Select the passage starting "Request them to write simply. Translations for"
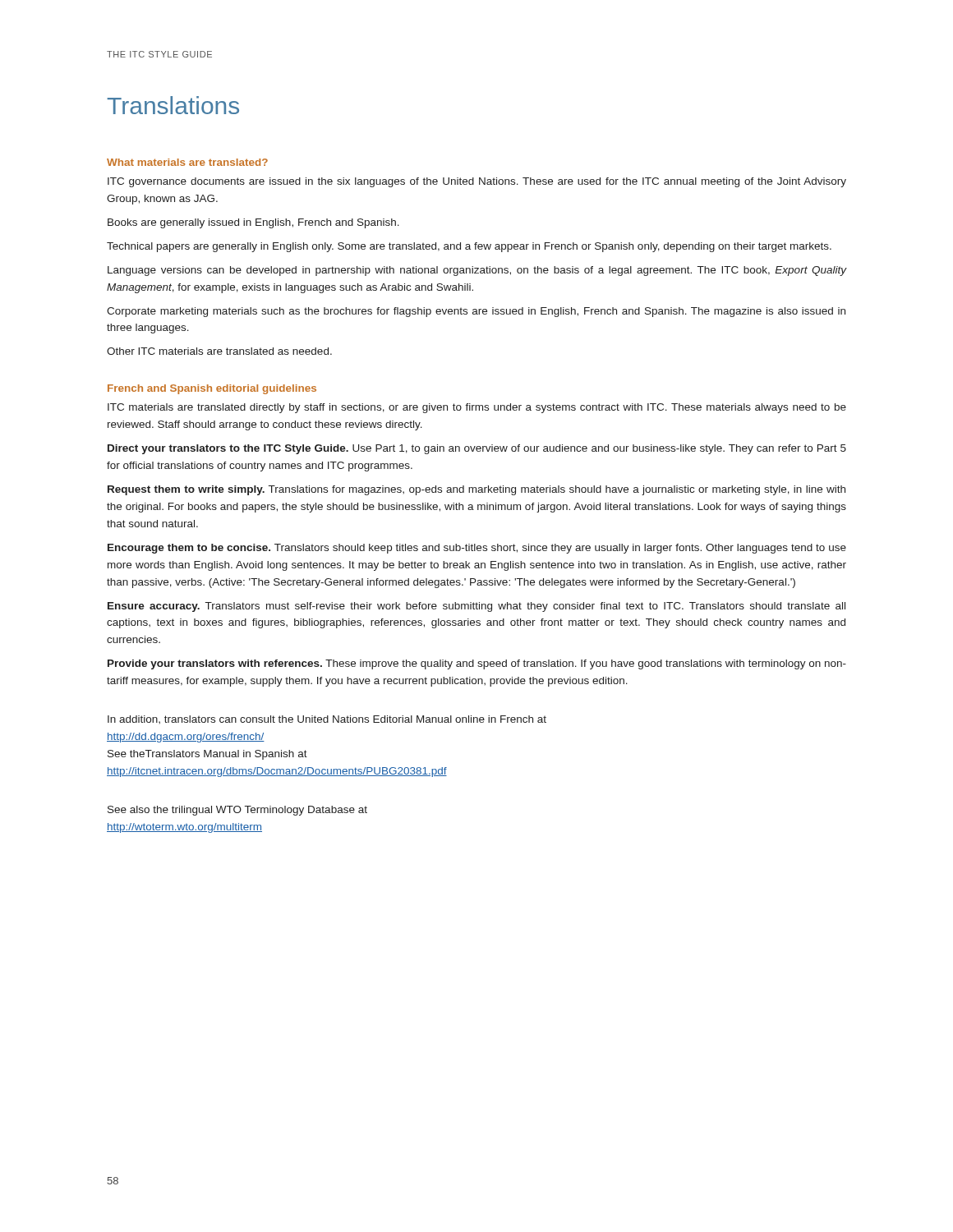953x1232 pixels. [x=476, y=506]
